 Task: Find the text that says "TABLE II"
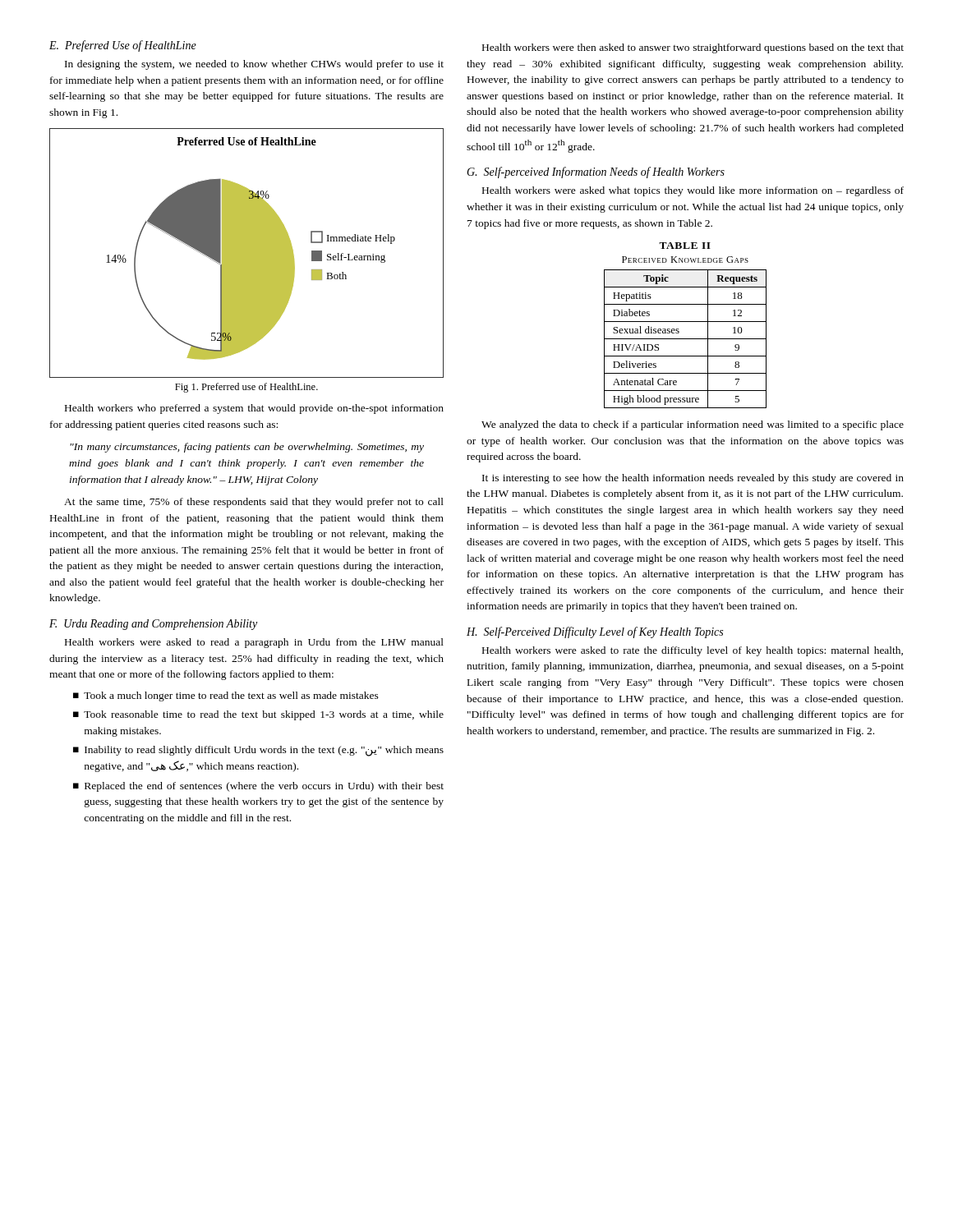[x=685, y=245]
